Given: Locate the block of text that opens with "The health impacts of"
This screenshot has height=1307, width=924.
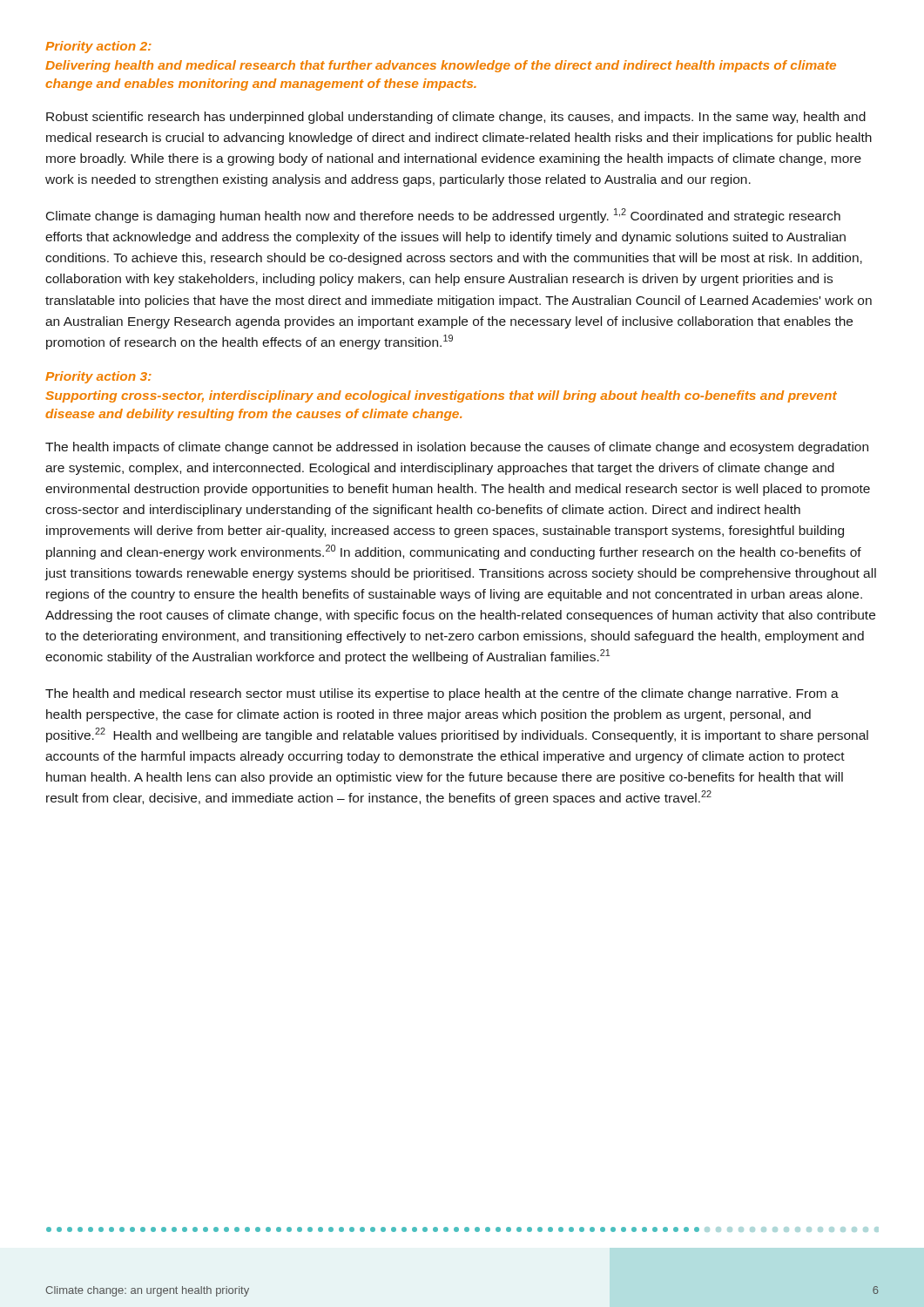Looking at the screenshot, I should (x=462, y=552).
